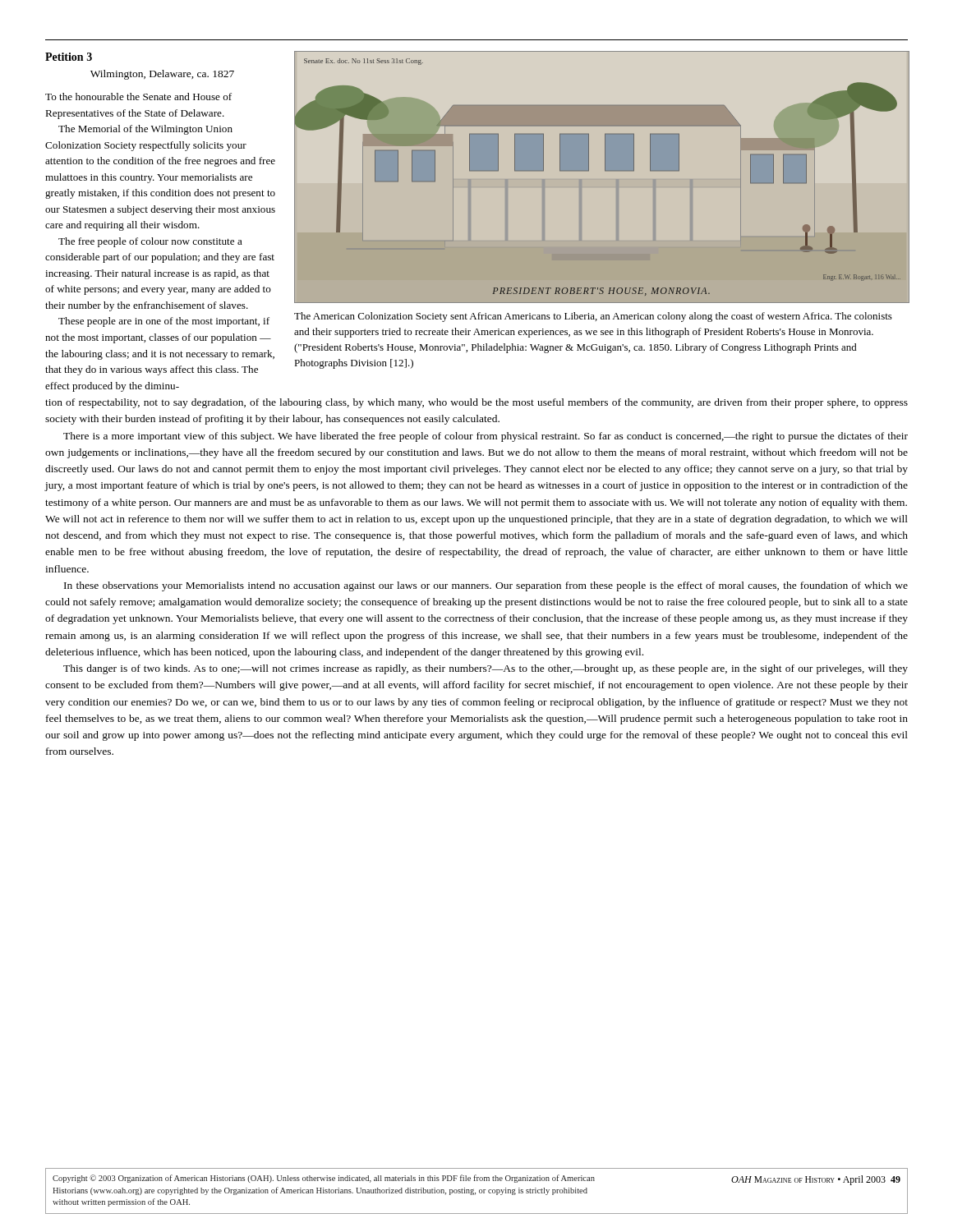The image size is (953, 1232).
Task: Find the block starting "Petition 3"
Action: click(x=69, y=57)
